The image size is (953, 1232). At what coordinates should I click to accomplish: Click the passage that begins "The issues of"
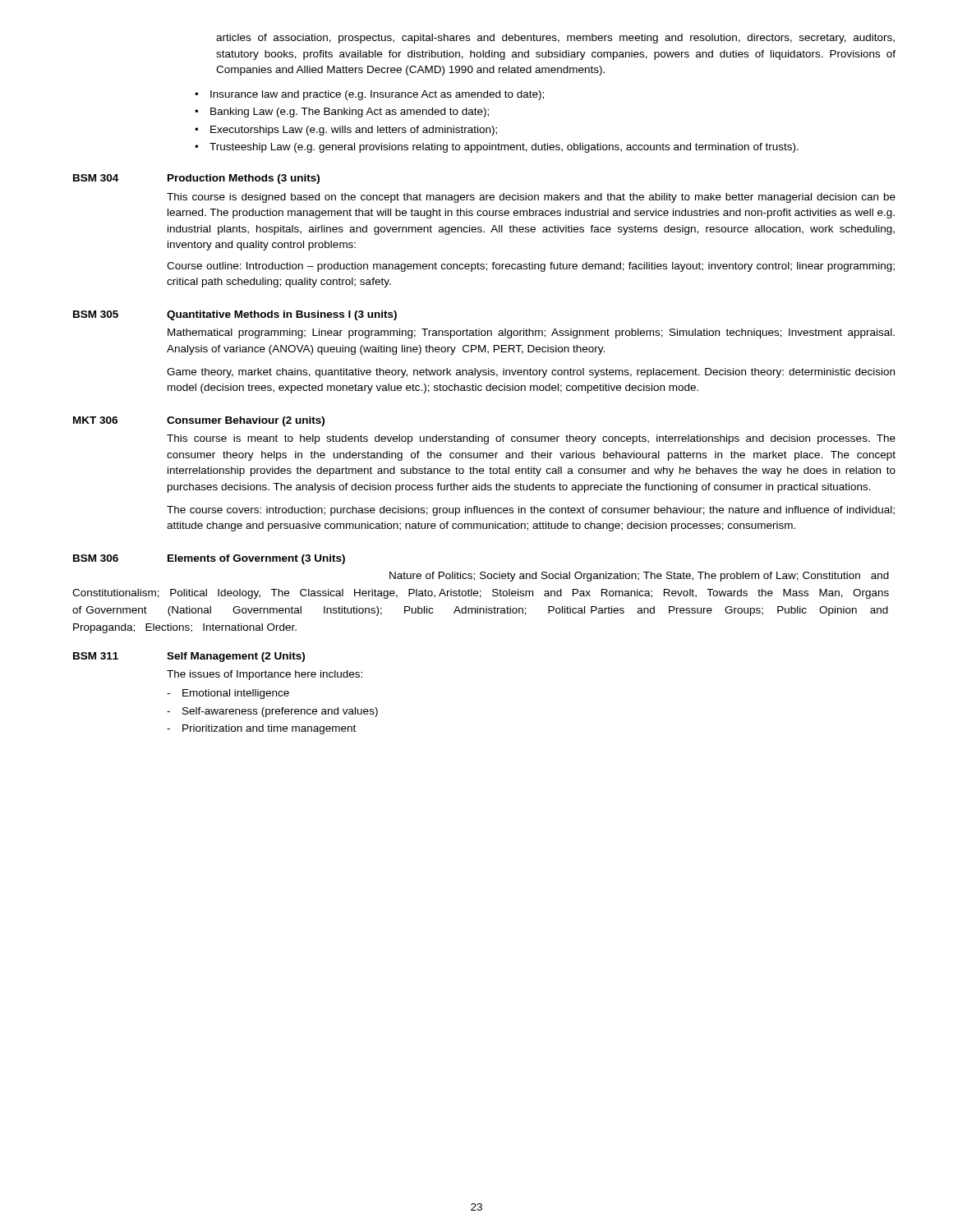pos(265,674)
